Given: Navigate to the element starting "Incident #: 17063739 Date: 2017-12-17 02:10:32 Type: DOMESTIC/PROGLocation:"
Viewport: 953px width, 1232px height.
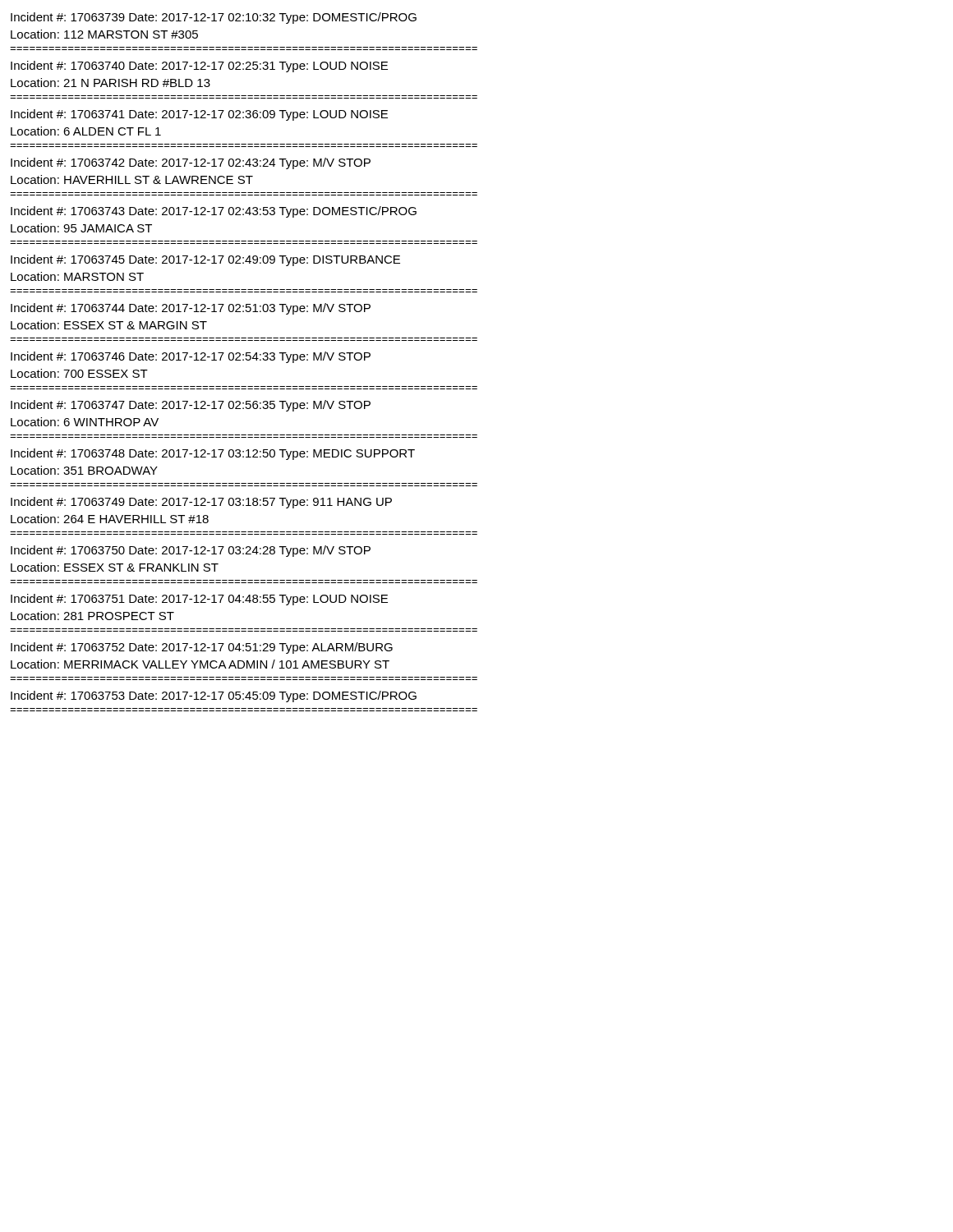Looking at the screenshot, I should [214, 18].
